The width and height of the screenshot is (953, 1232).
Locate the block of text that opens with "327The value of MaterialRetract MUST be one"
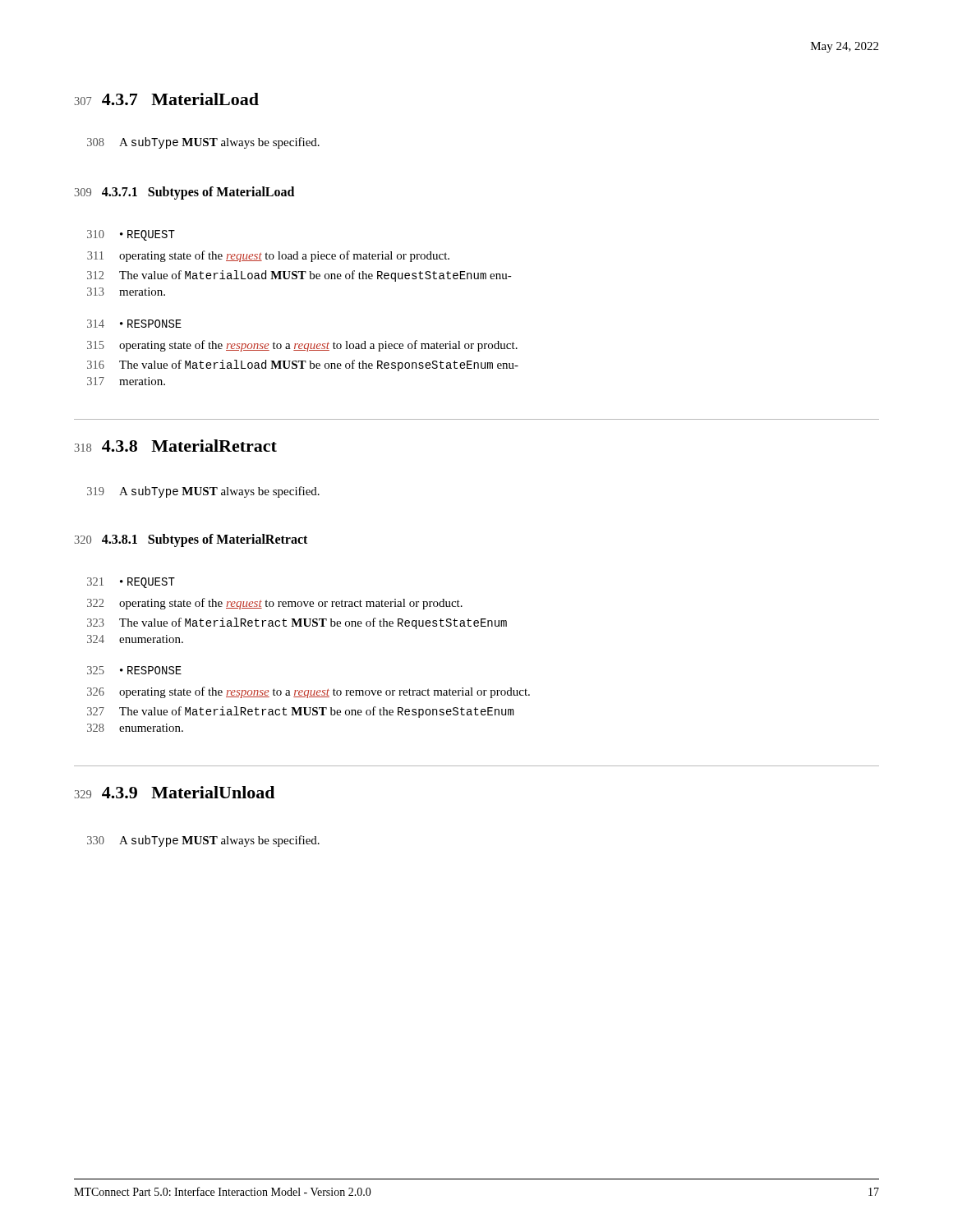tap(476, 720)
